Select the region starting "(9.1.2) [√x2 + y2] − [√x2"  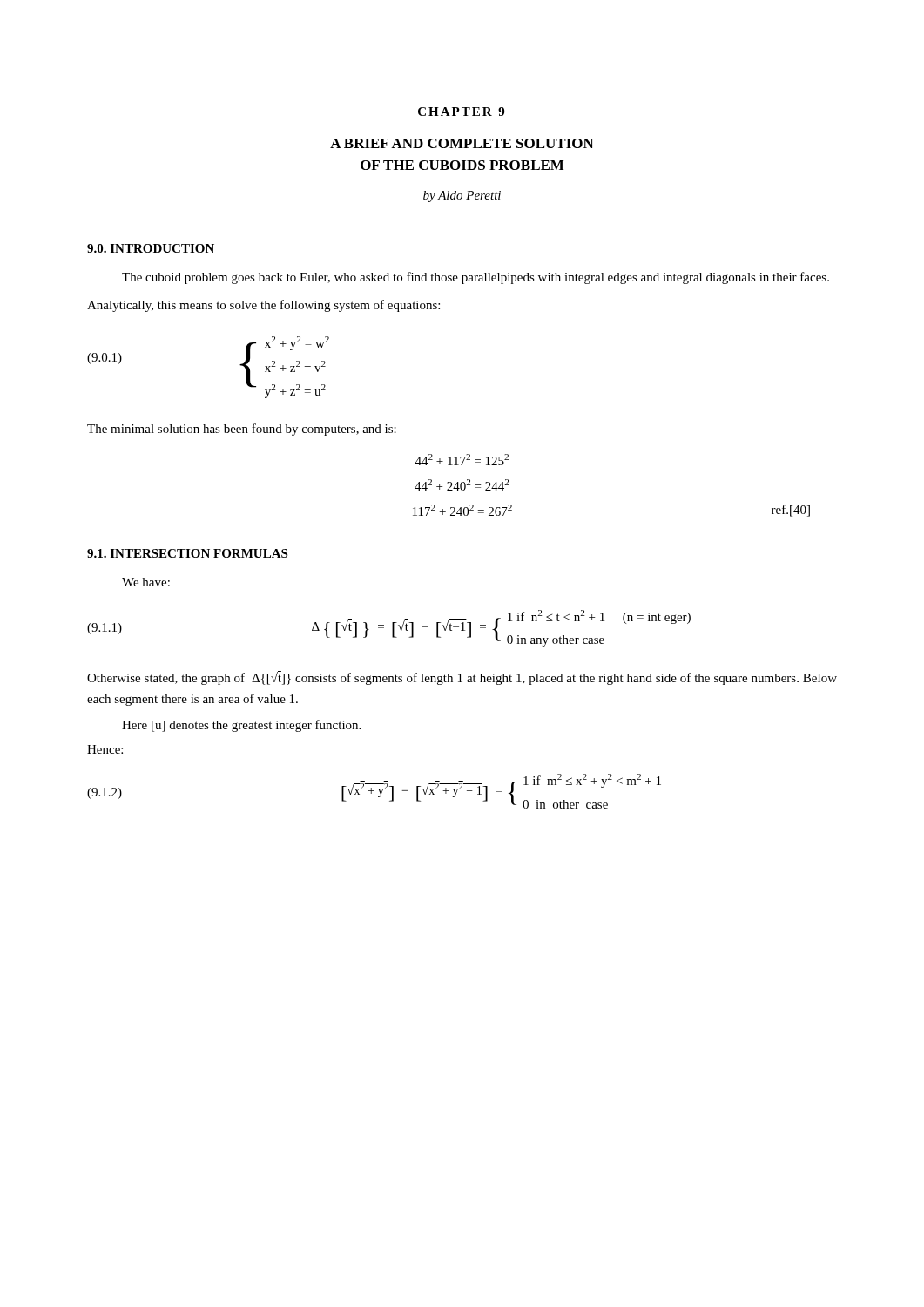[462, 792]
